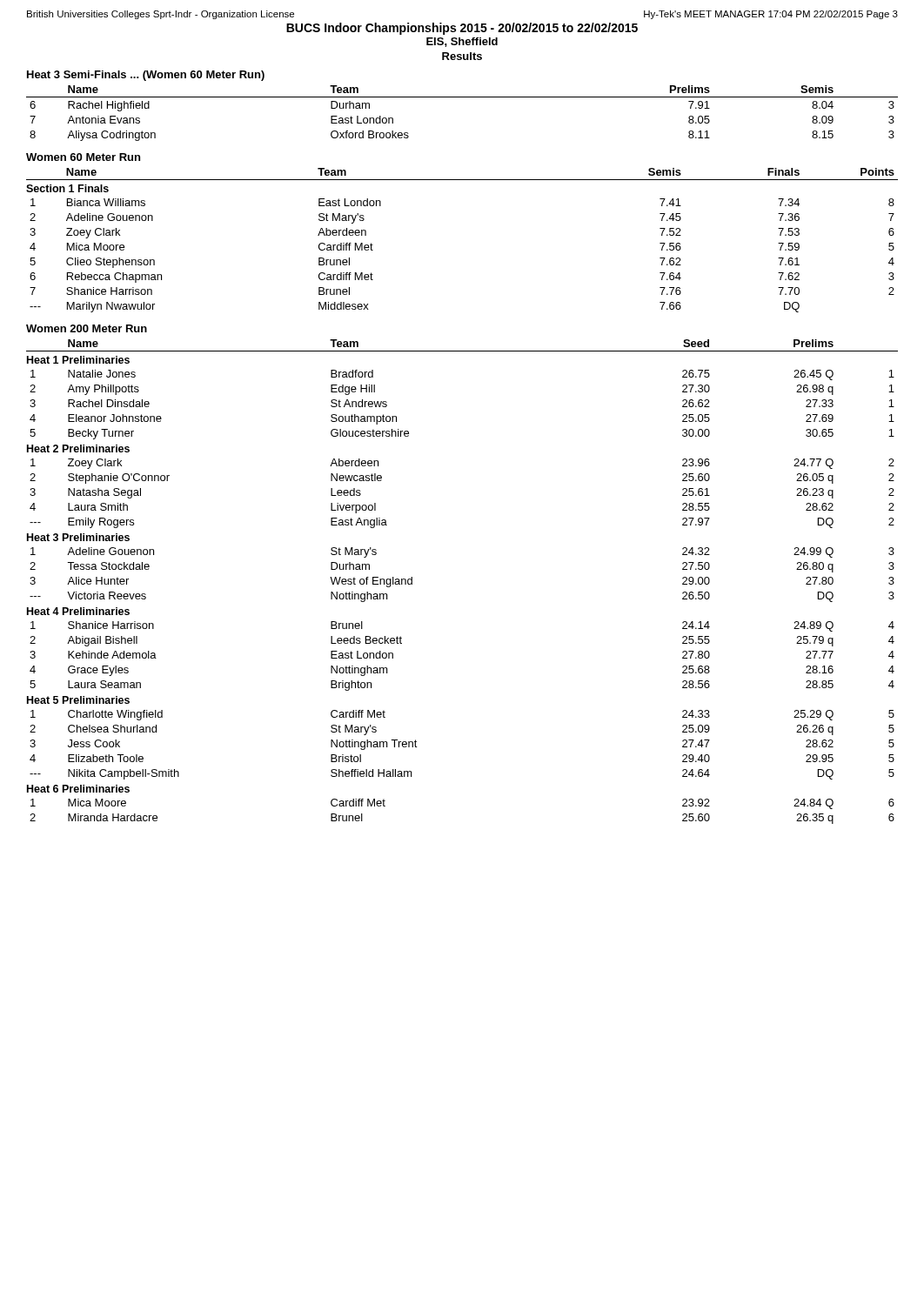Click on the table containing "Seed"
Screen dimensions: 1305x924
(462, 344)
